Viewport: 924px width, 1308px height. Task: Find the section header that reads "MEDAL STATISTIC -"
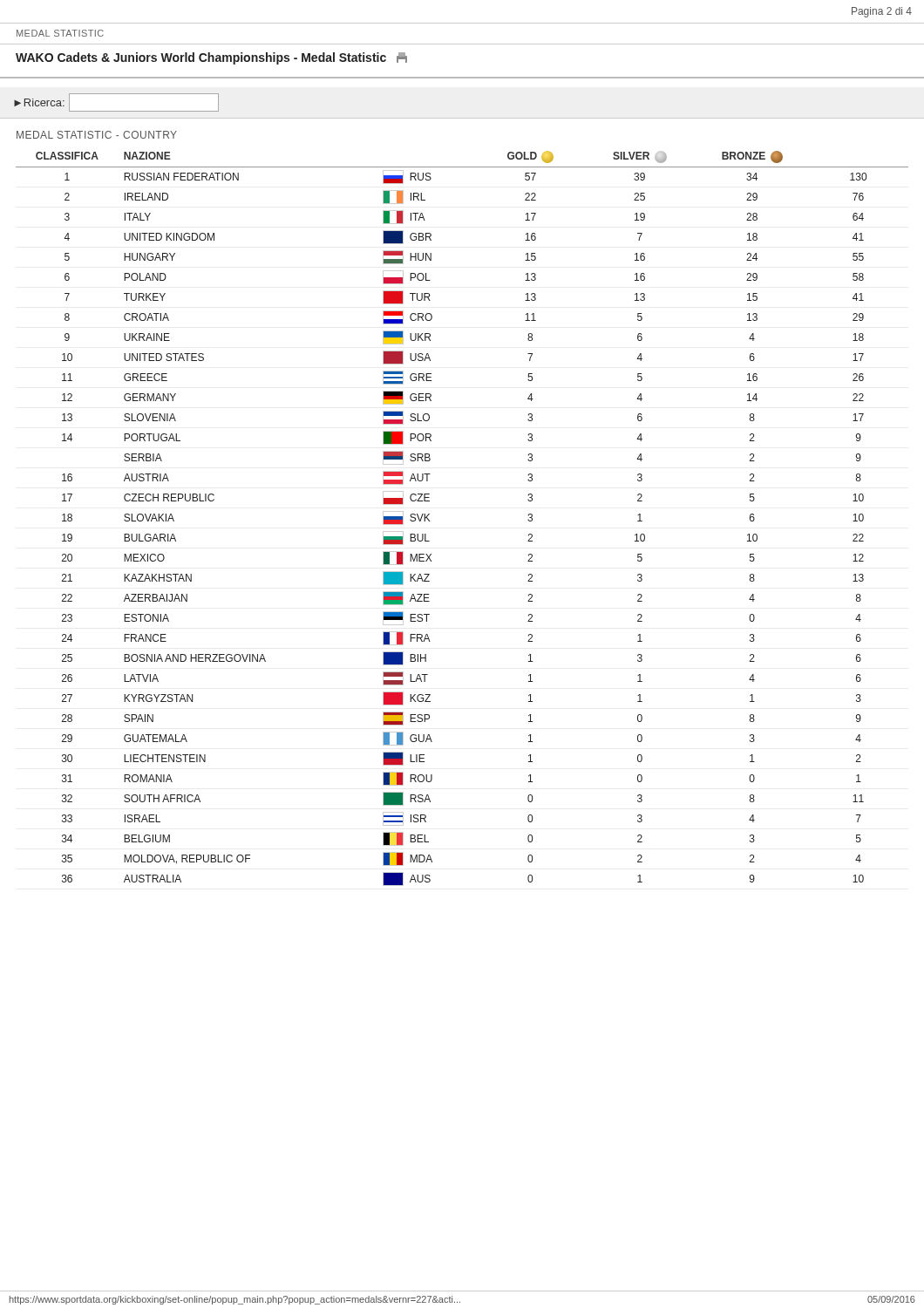pyautogui.click(x=97, y=135)
